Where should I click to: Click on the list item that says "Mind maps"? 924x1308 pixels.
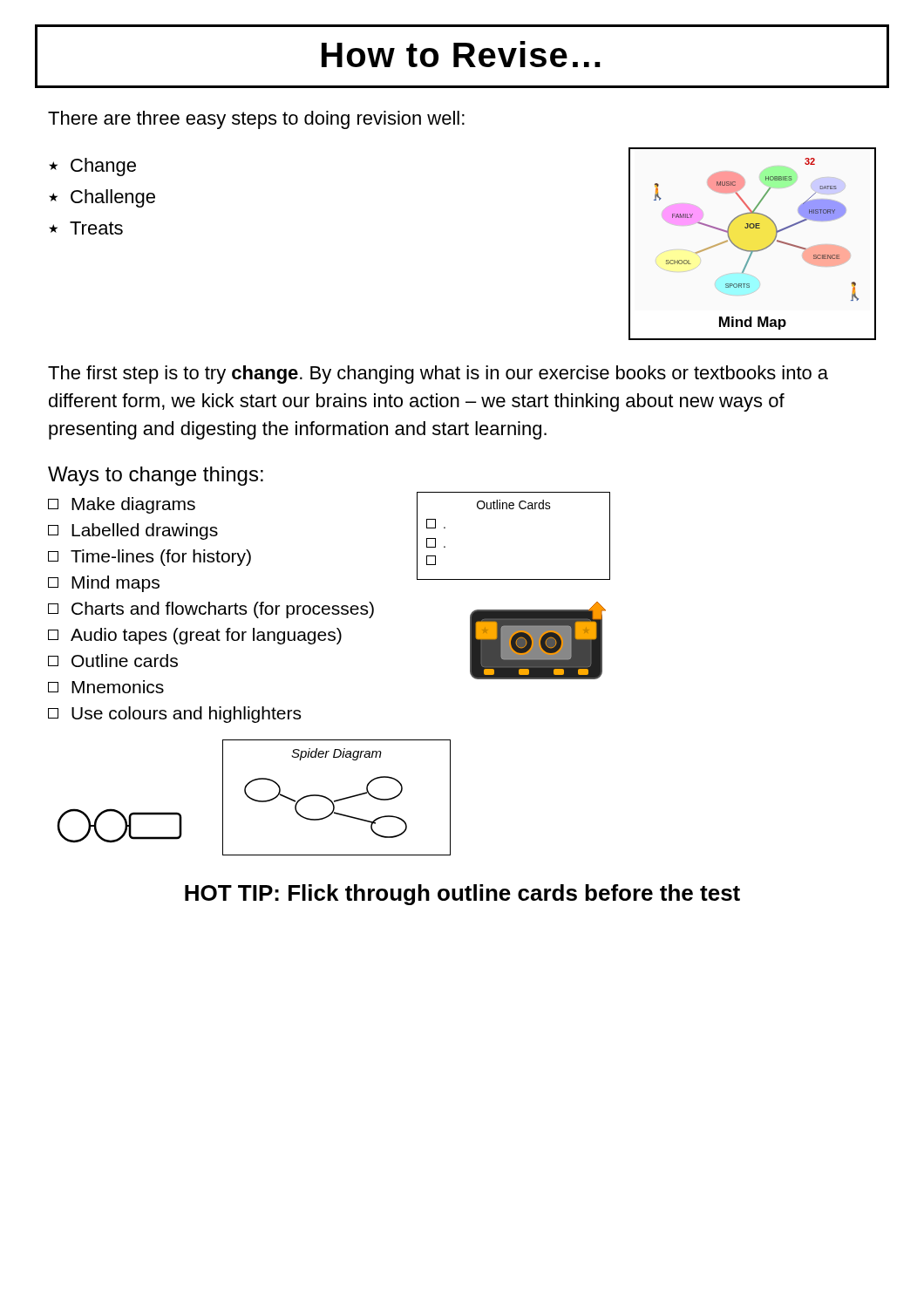104,584
